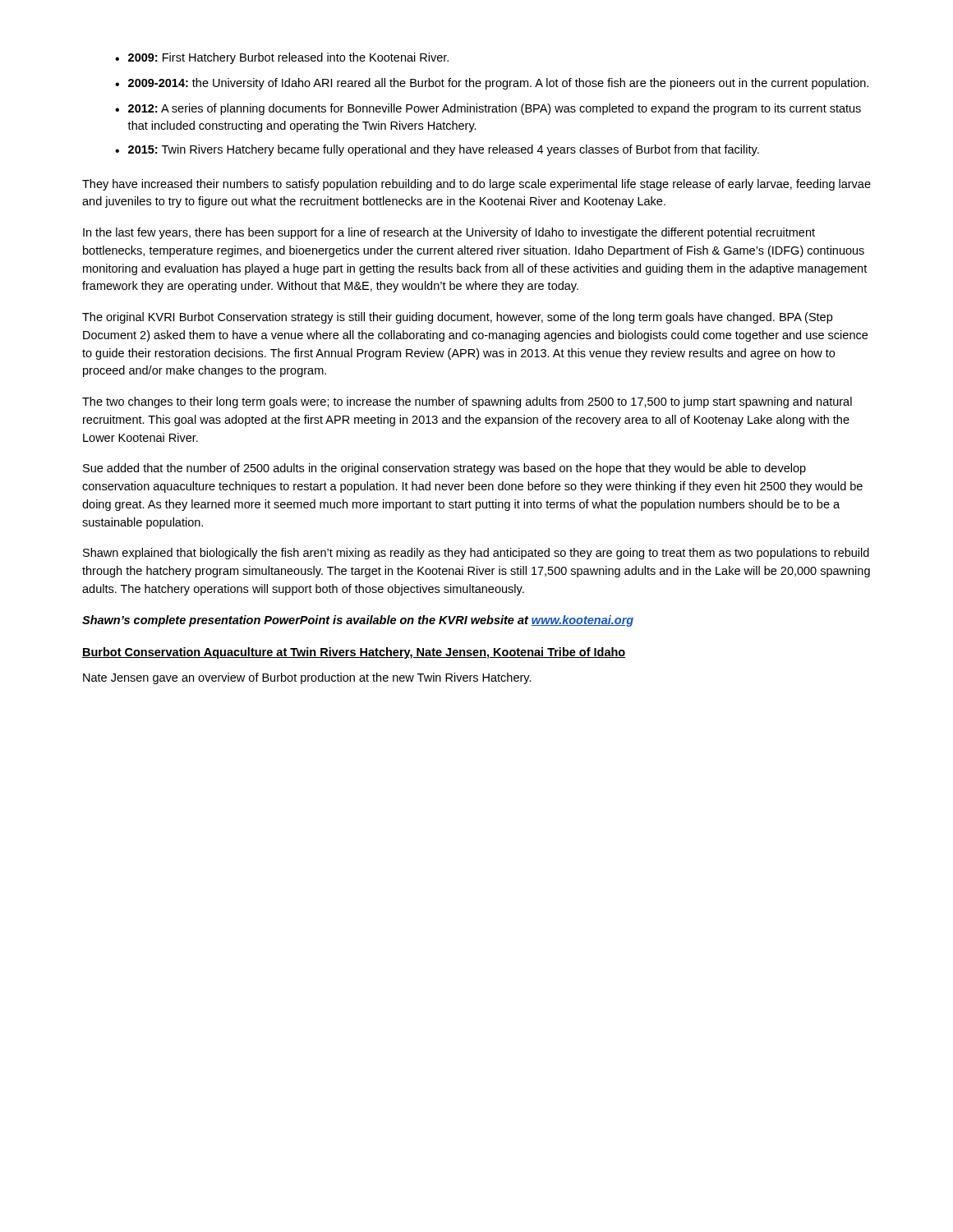Click the passage that begins "In the last few years, there"
Image resolution: width=953 pixels, height=1232 pixels.
pyautogui.click(x=474, y=259)
